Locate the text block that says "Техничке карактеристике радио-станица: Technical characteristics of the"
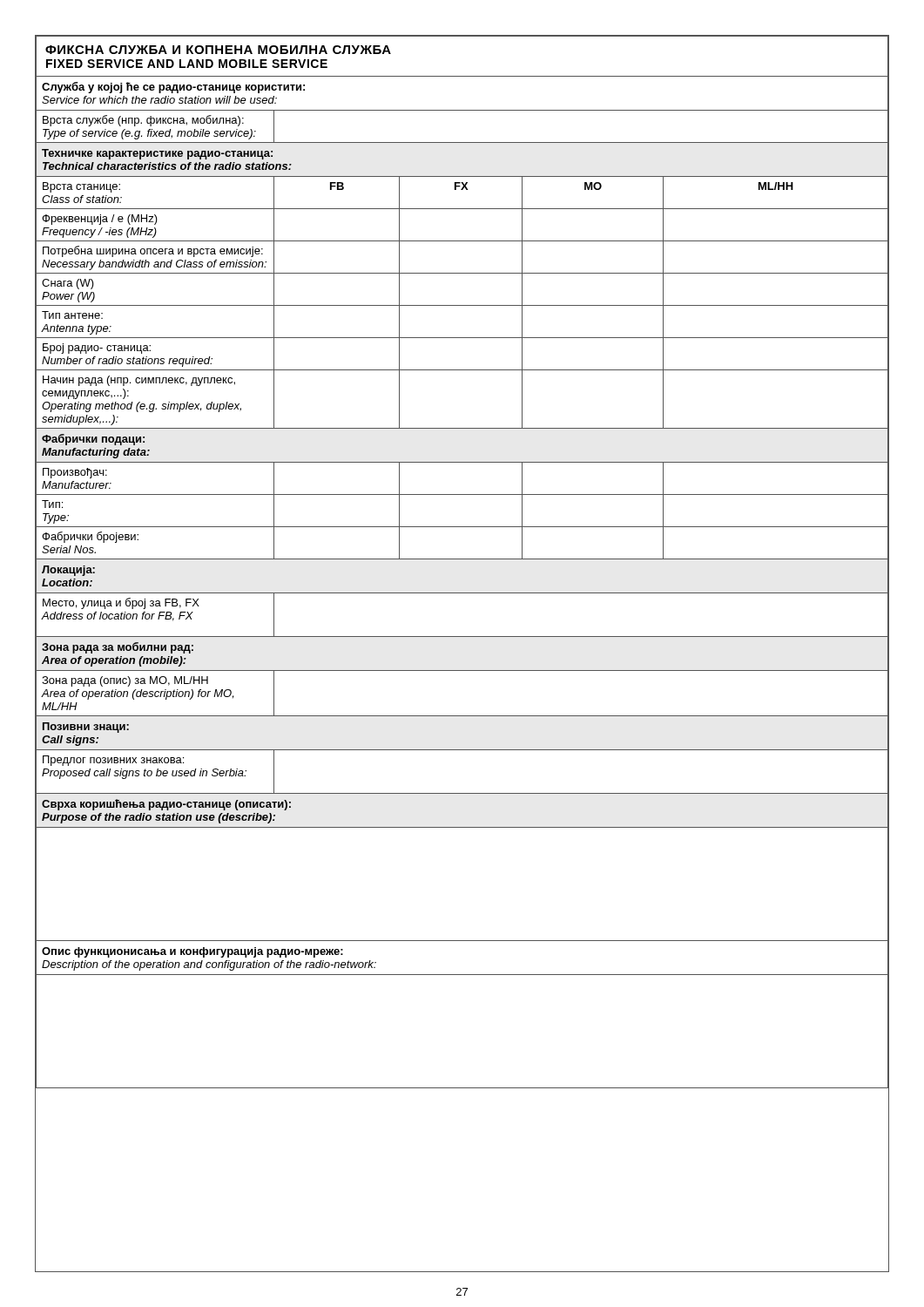This screenshot has width=924, height=1307. [x=167, y=159]
